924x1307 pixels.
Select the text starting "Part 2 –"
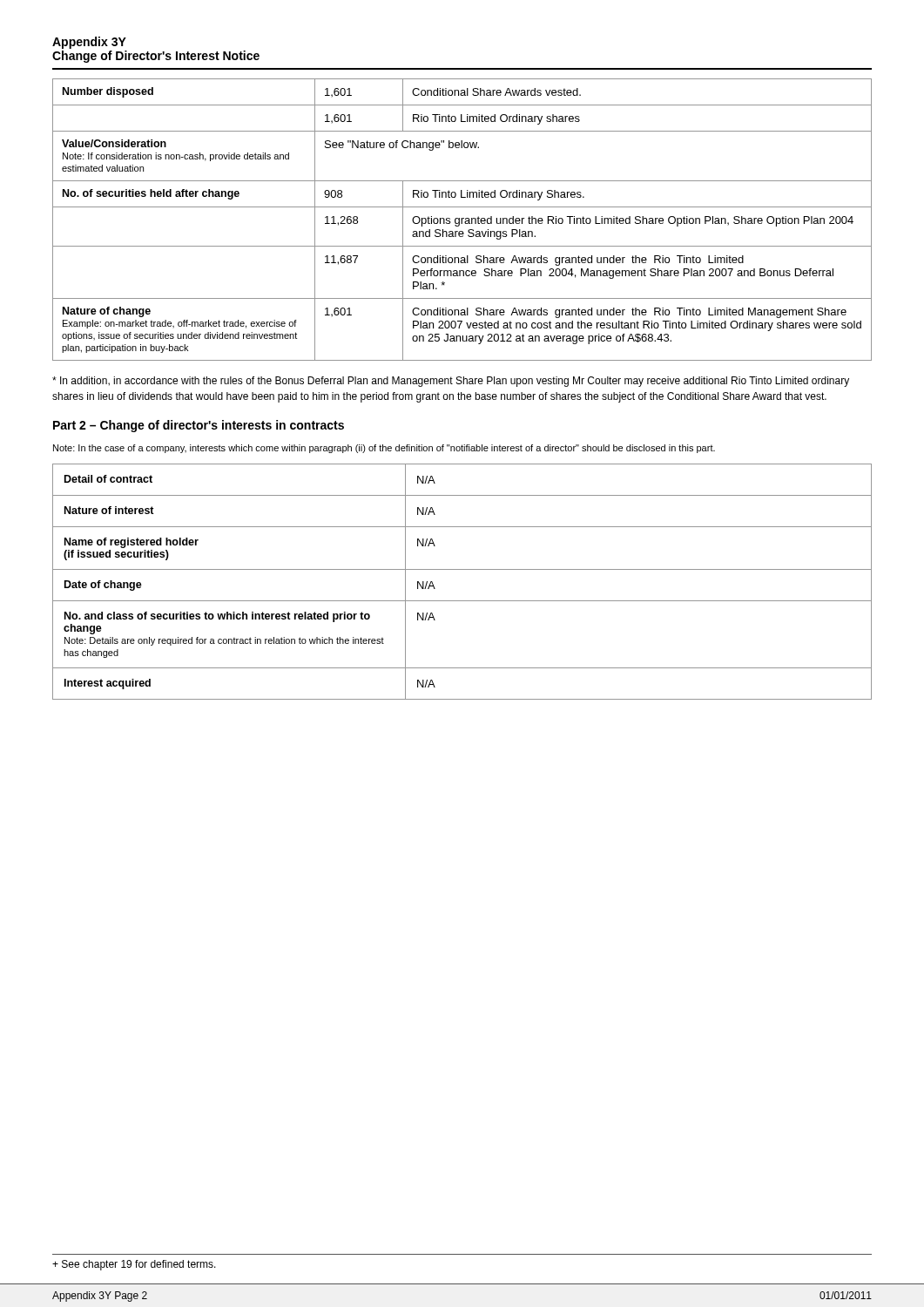click(198, 425)
